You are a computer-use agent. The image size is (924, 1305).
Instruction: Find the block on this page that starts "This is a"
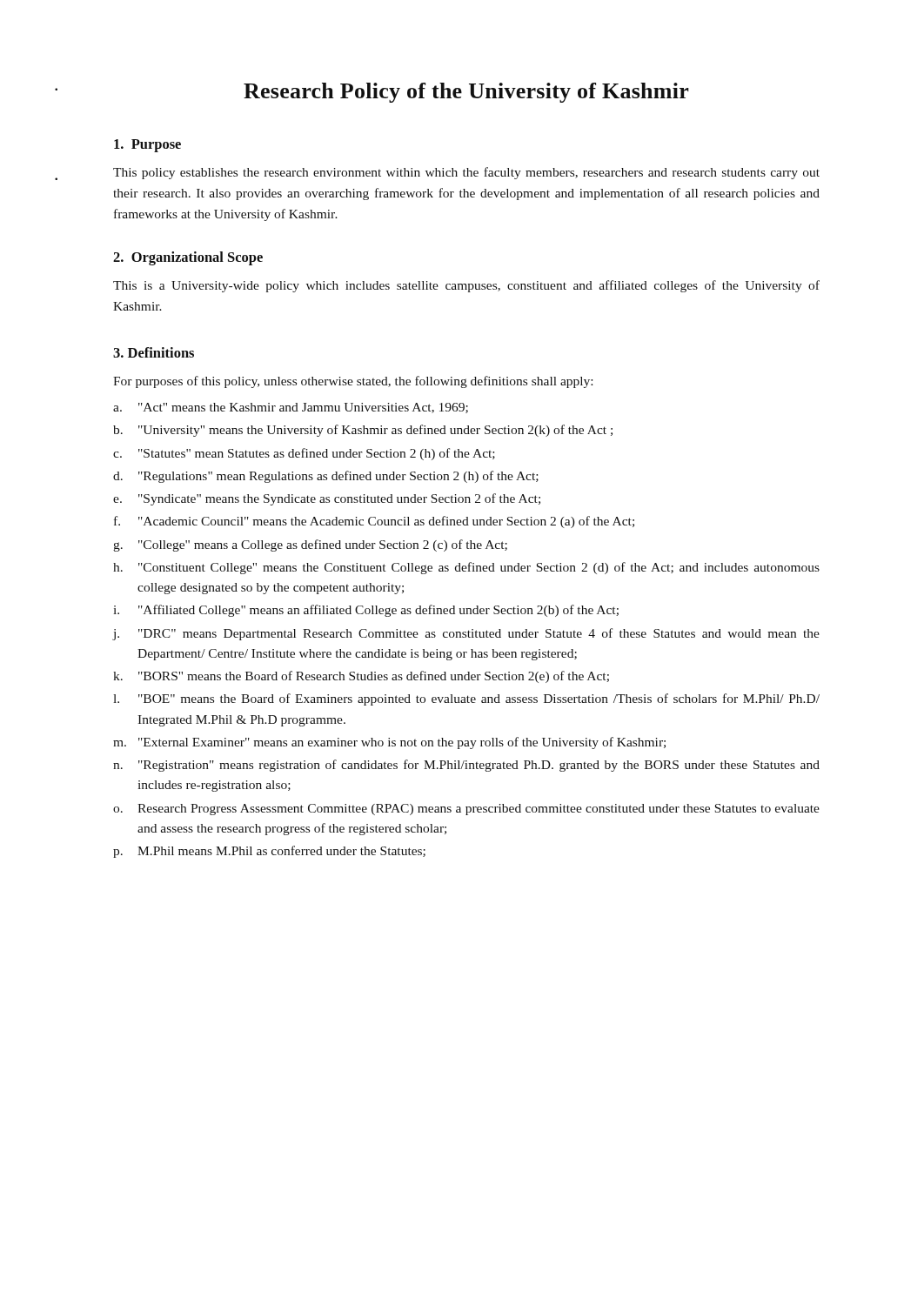tap(466, 295)
